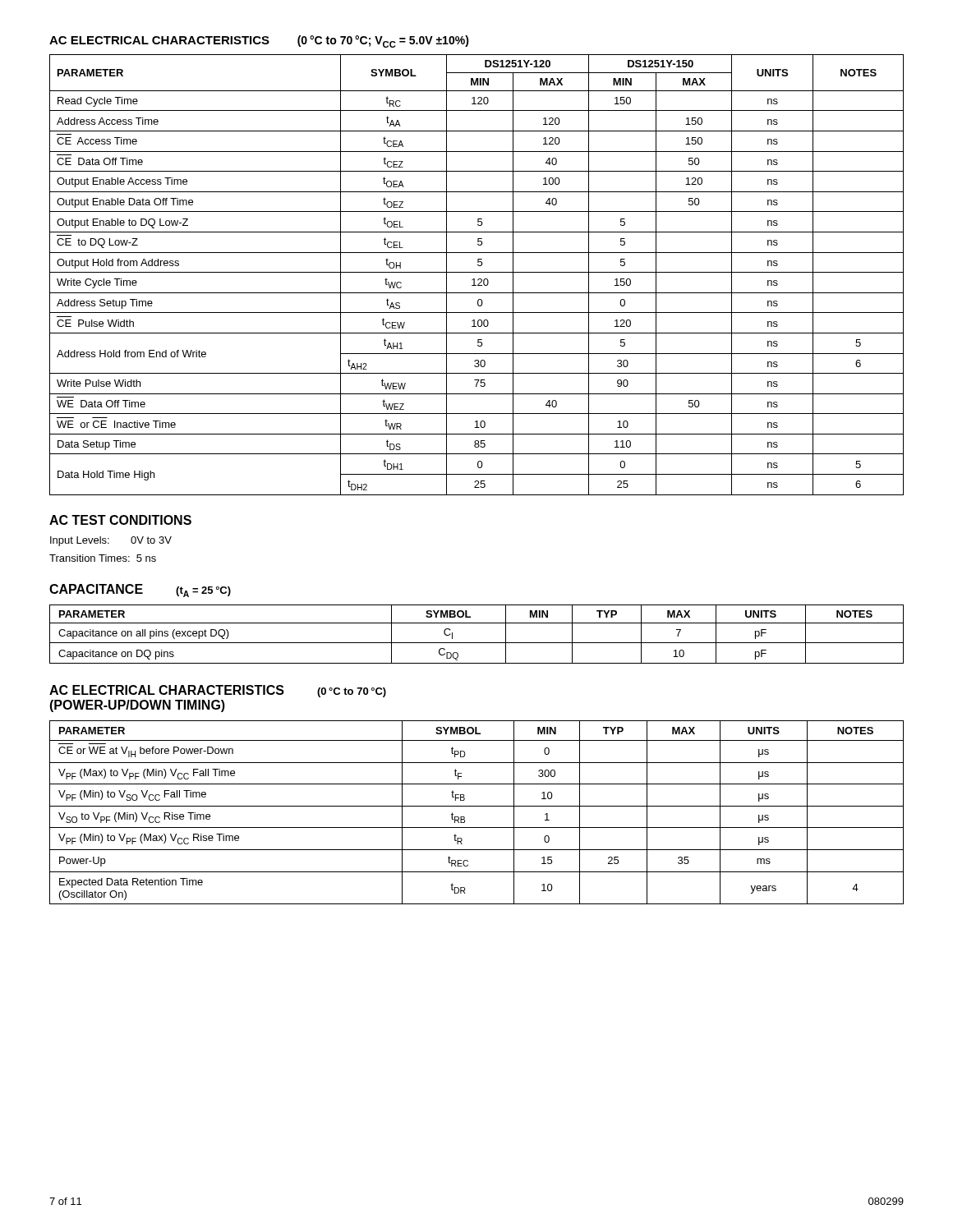Locate the table with the text "t PD"
This screenshot has width=953, height=1232.
[x=476, y=812]
